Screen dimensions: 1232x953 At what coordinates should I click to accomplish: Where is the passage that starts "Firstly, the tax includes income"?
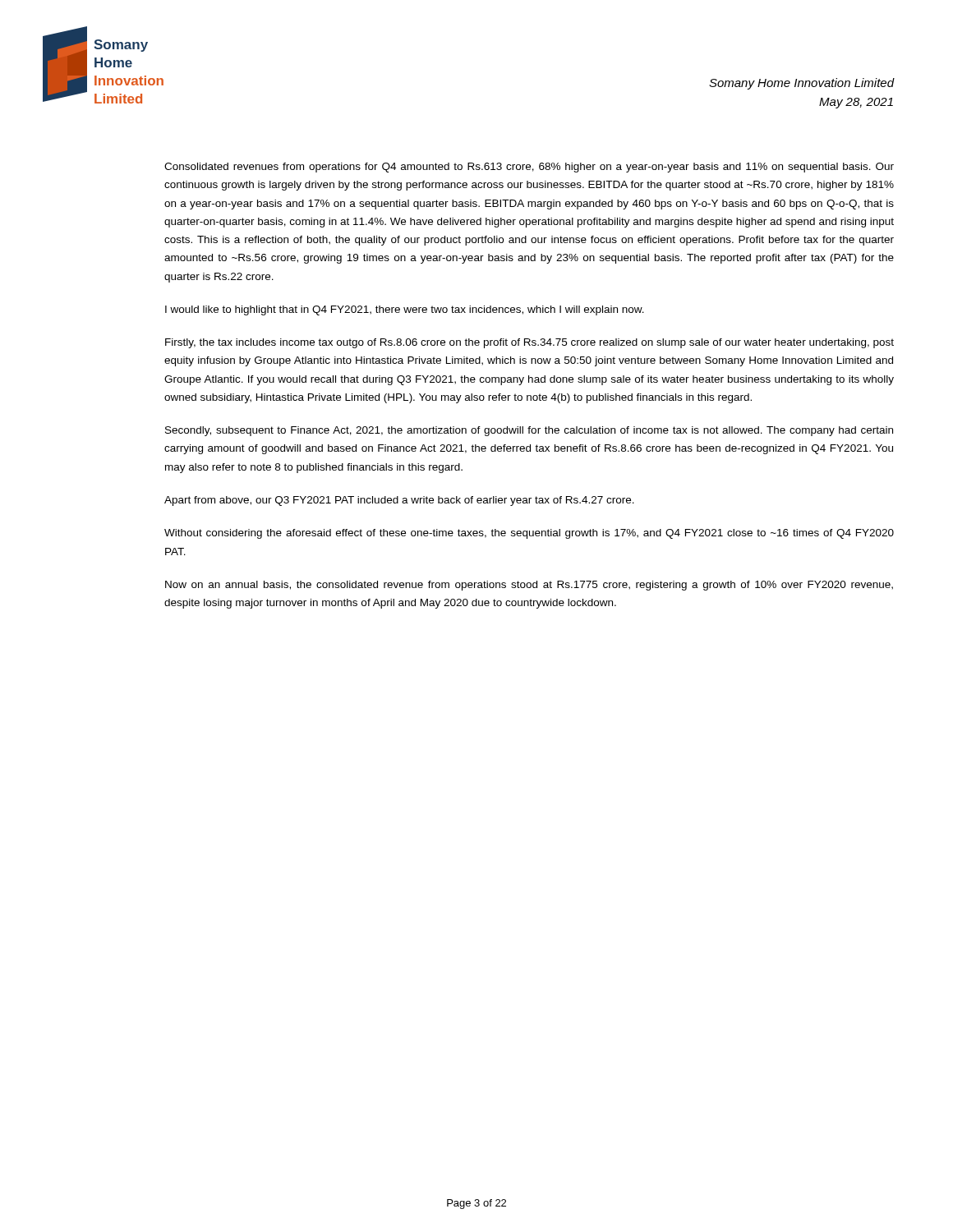[x=529, y=370]
